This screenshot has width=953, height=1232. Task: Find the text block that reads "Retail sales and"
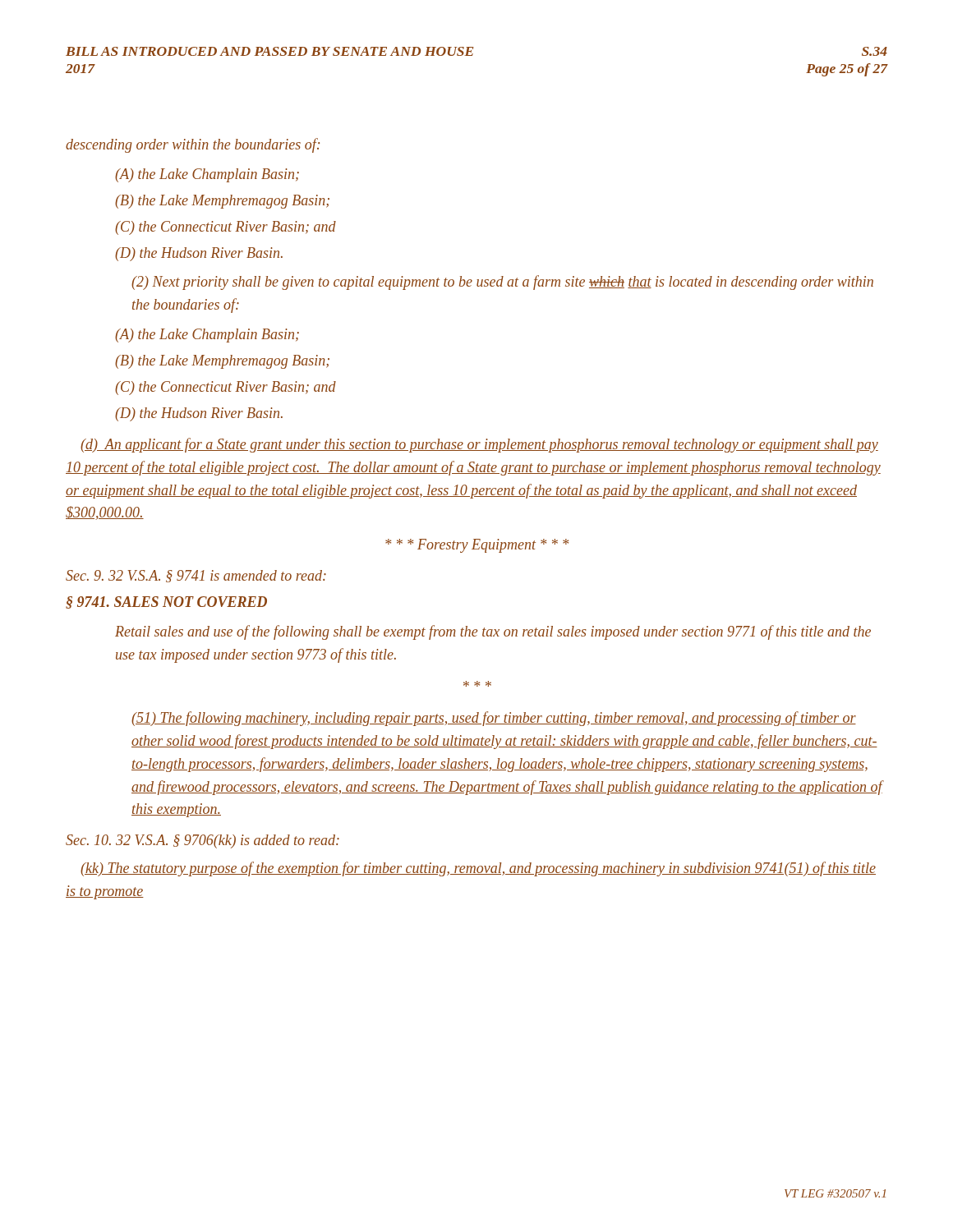(x=493, y=643)
